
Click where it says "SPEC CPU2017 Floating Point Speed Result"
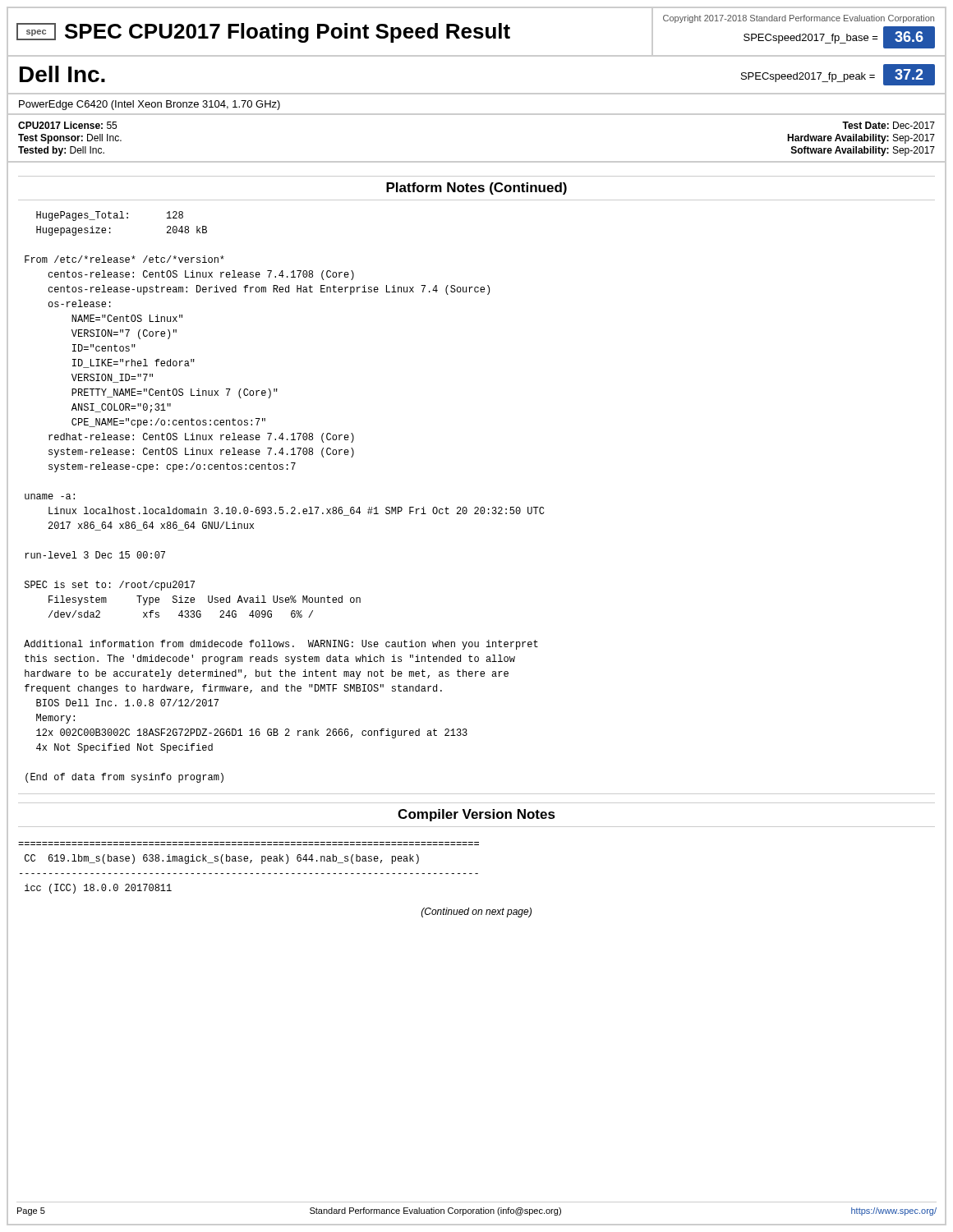click(x=287, y=31)
